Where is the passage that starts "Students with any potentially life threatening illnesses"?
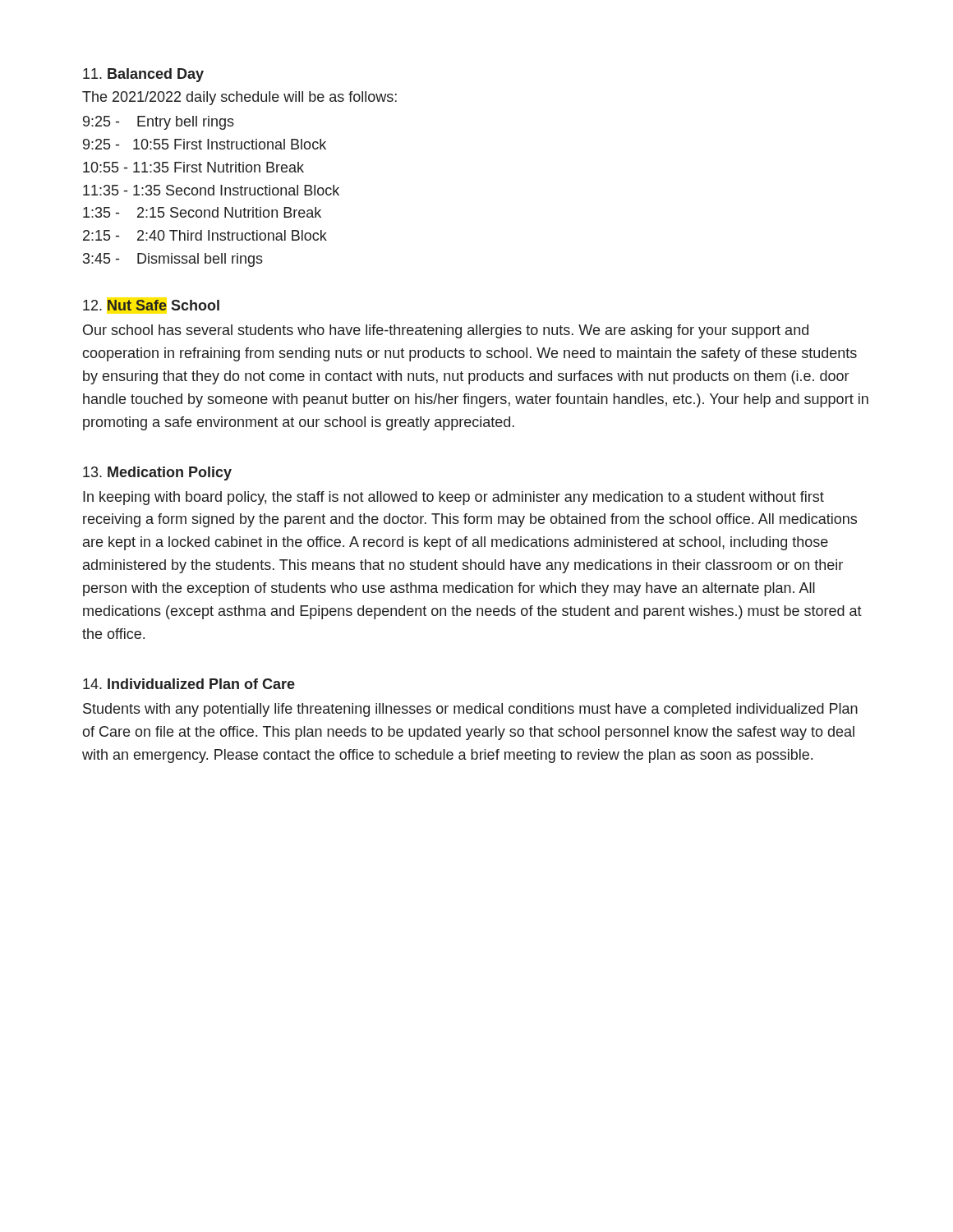The image size is (953, 1232). [470, 732]
